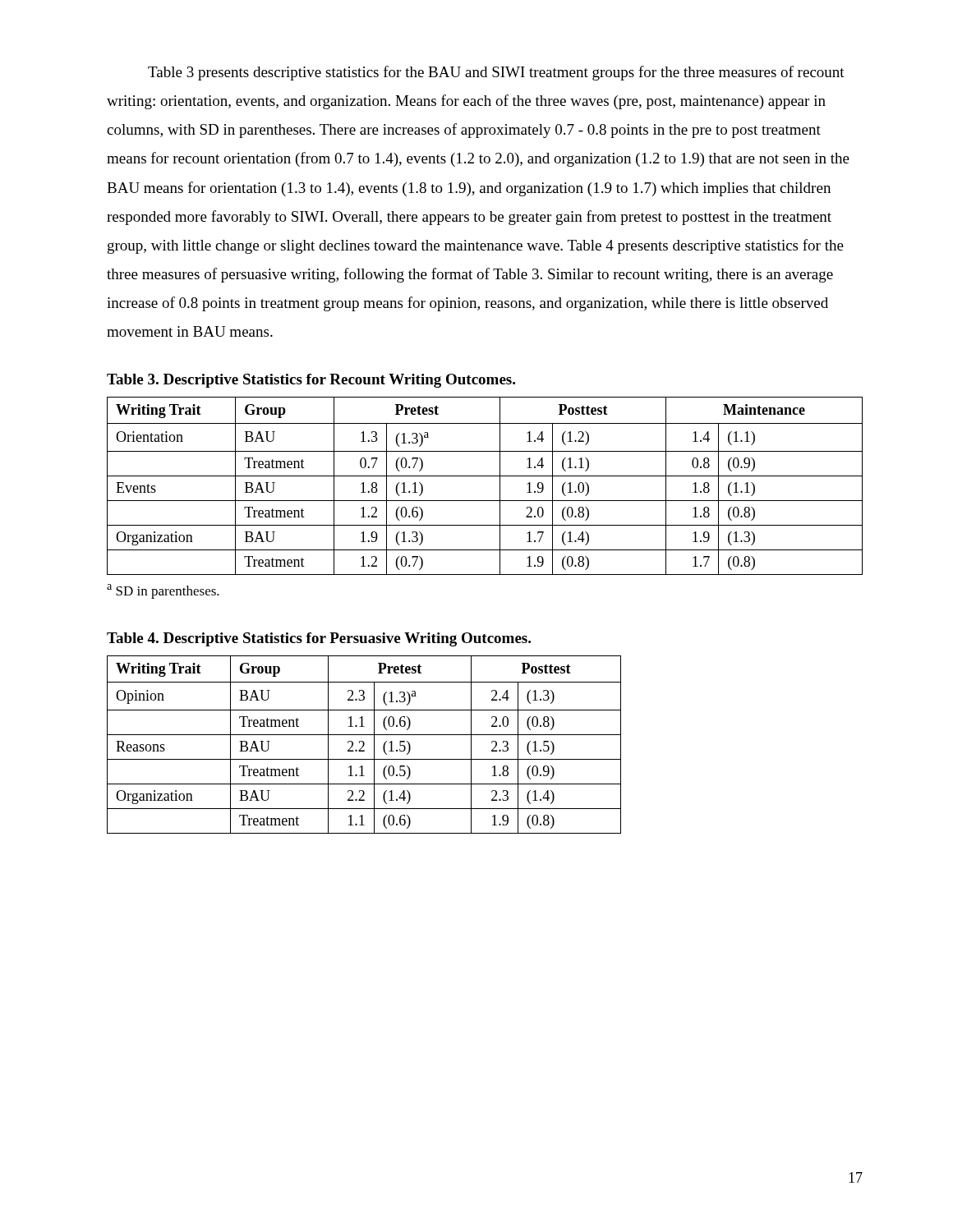
Task: Locate the caption that opens with "Table 4. Descriptive Statistics for Persuasive Writing"
Action: [x=319, y=638]
